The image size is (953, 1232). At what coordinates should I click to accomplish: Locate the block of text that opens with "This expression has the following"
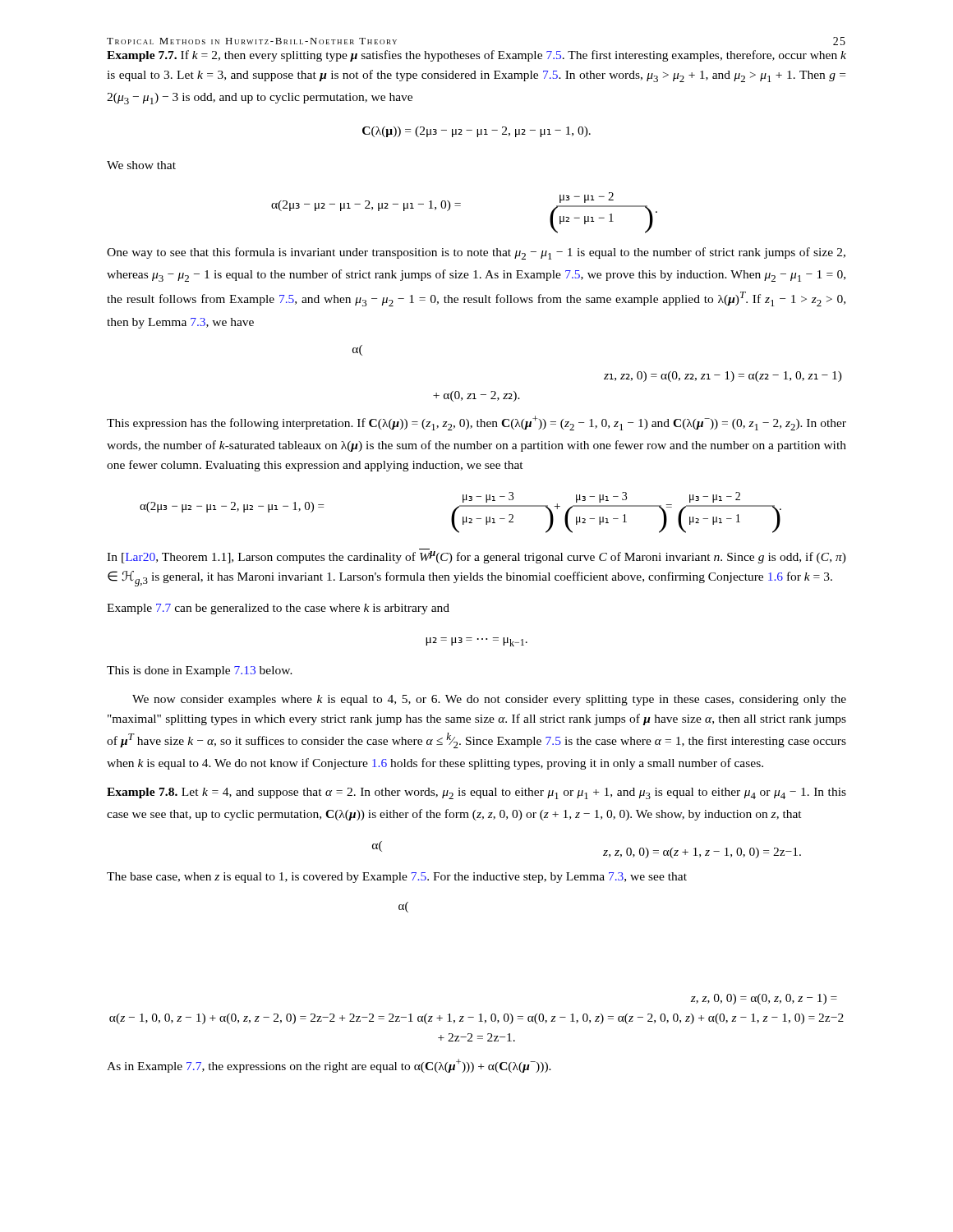(x=476, y=442)
